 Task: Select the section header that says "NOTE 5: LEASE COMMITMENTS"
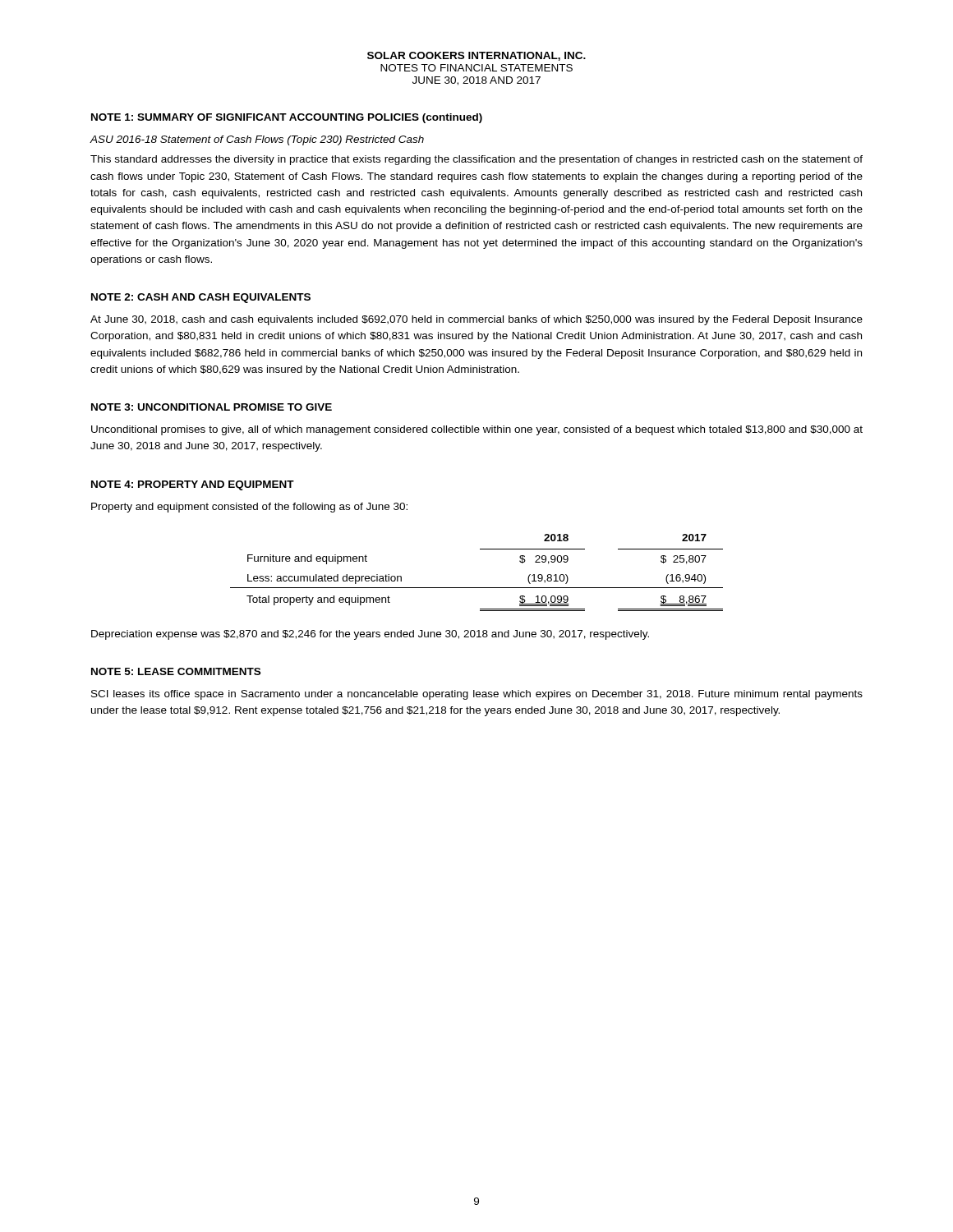pos(176,671)
